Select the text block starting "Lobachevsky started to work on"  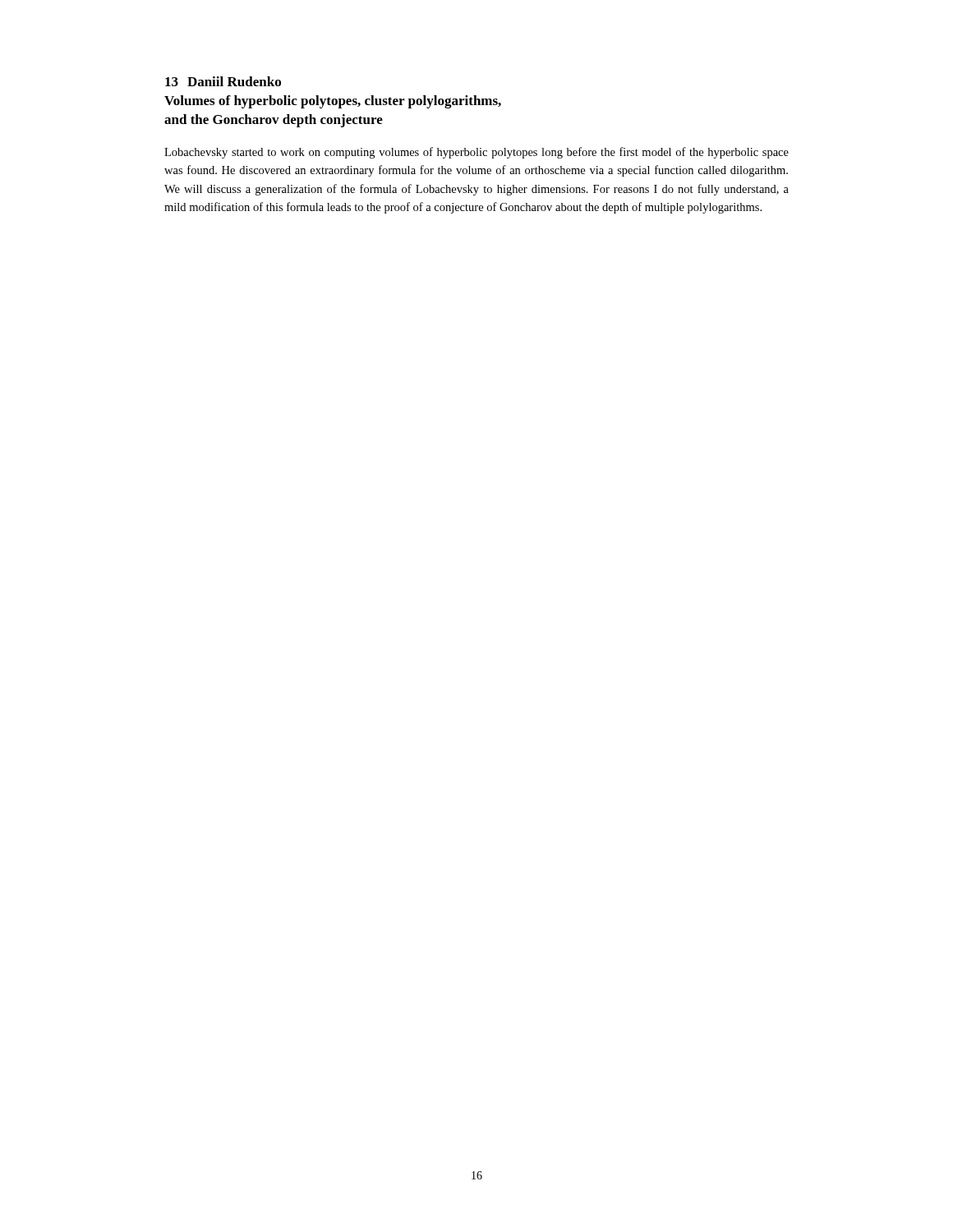476,180
